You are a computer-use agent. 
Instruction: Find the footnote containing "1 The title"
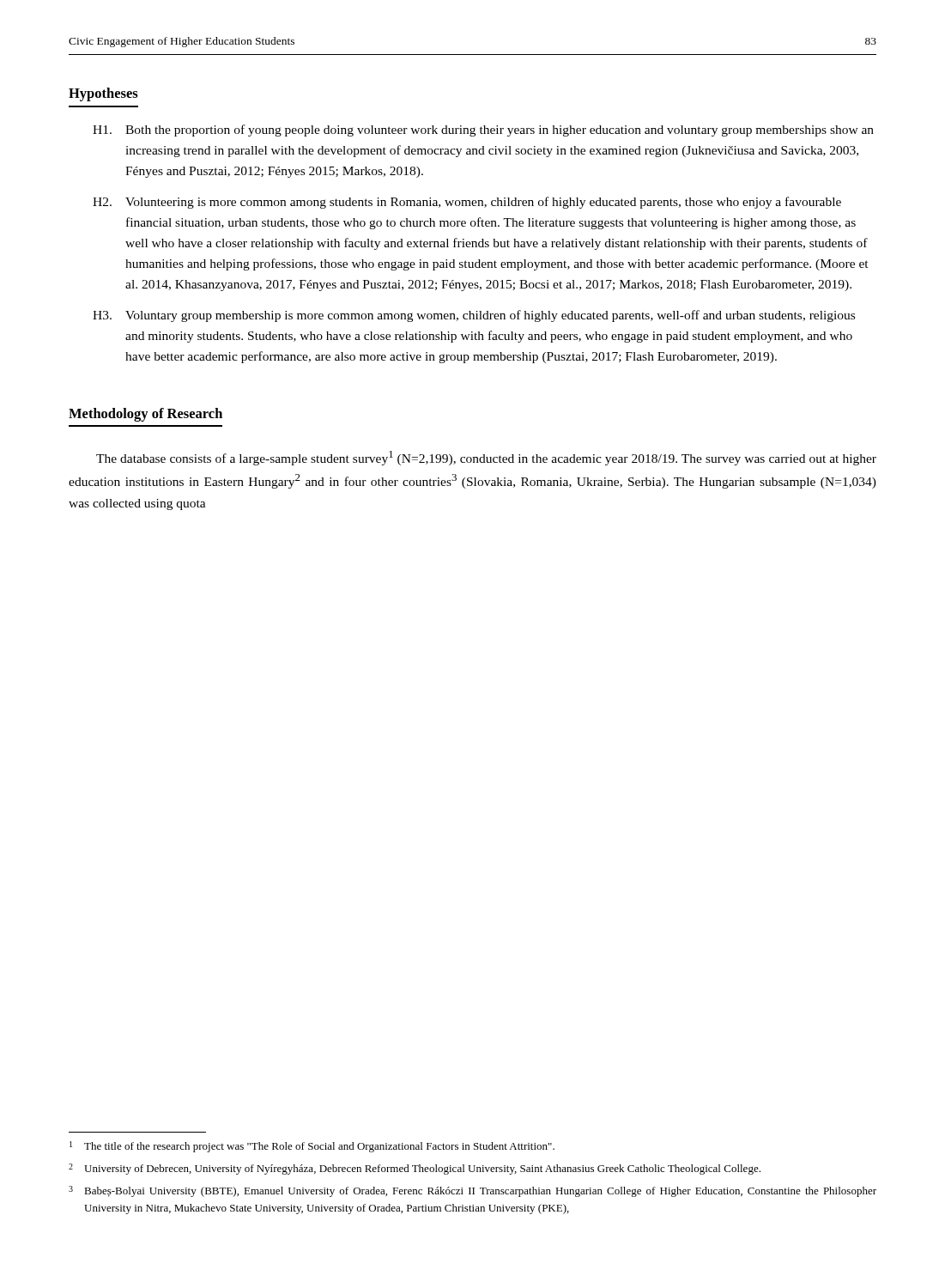312,1147
